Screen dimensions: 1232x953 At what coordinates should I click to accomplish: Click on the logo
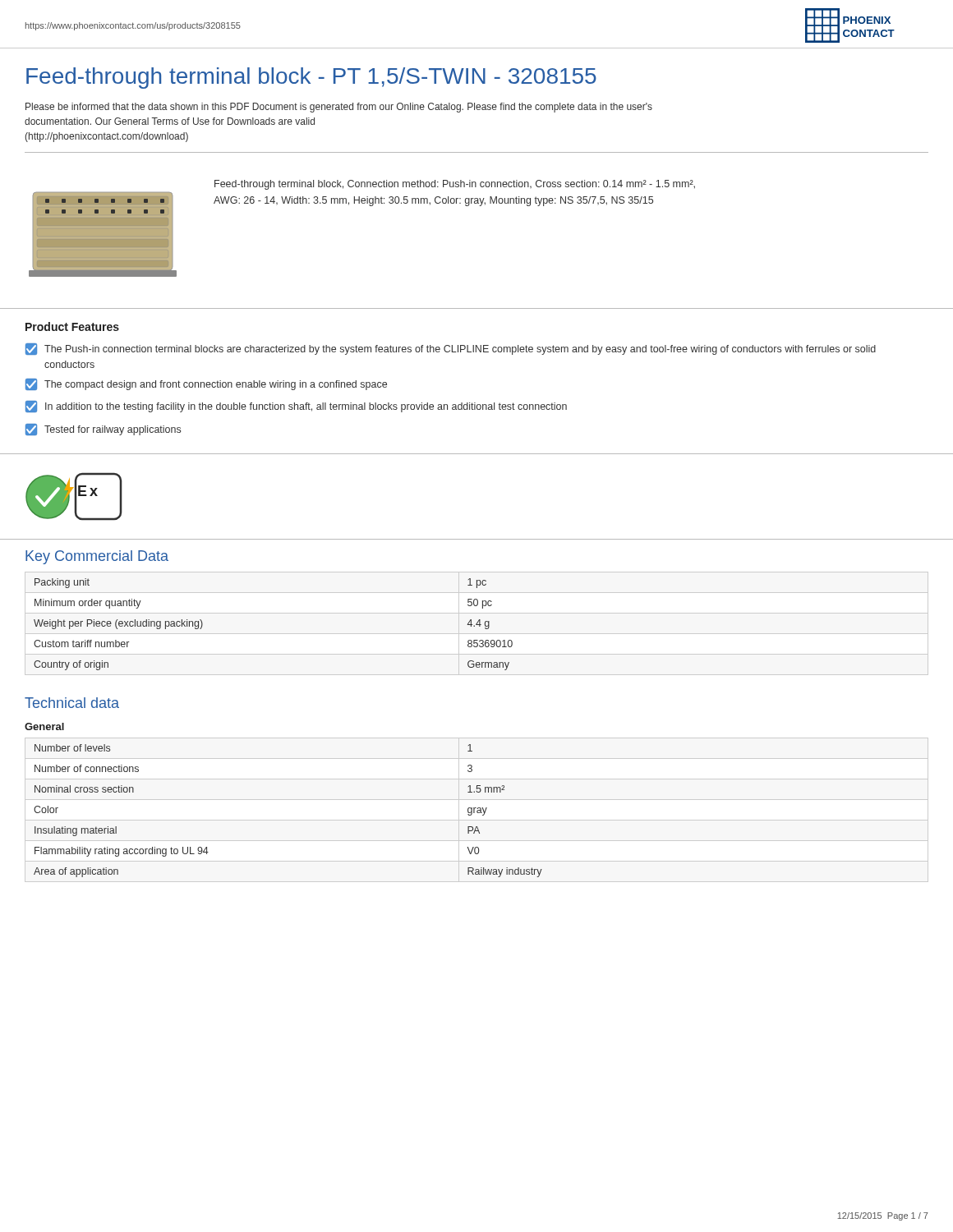[x=476, y=497]
